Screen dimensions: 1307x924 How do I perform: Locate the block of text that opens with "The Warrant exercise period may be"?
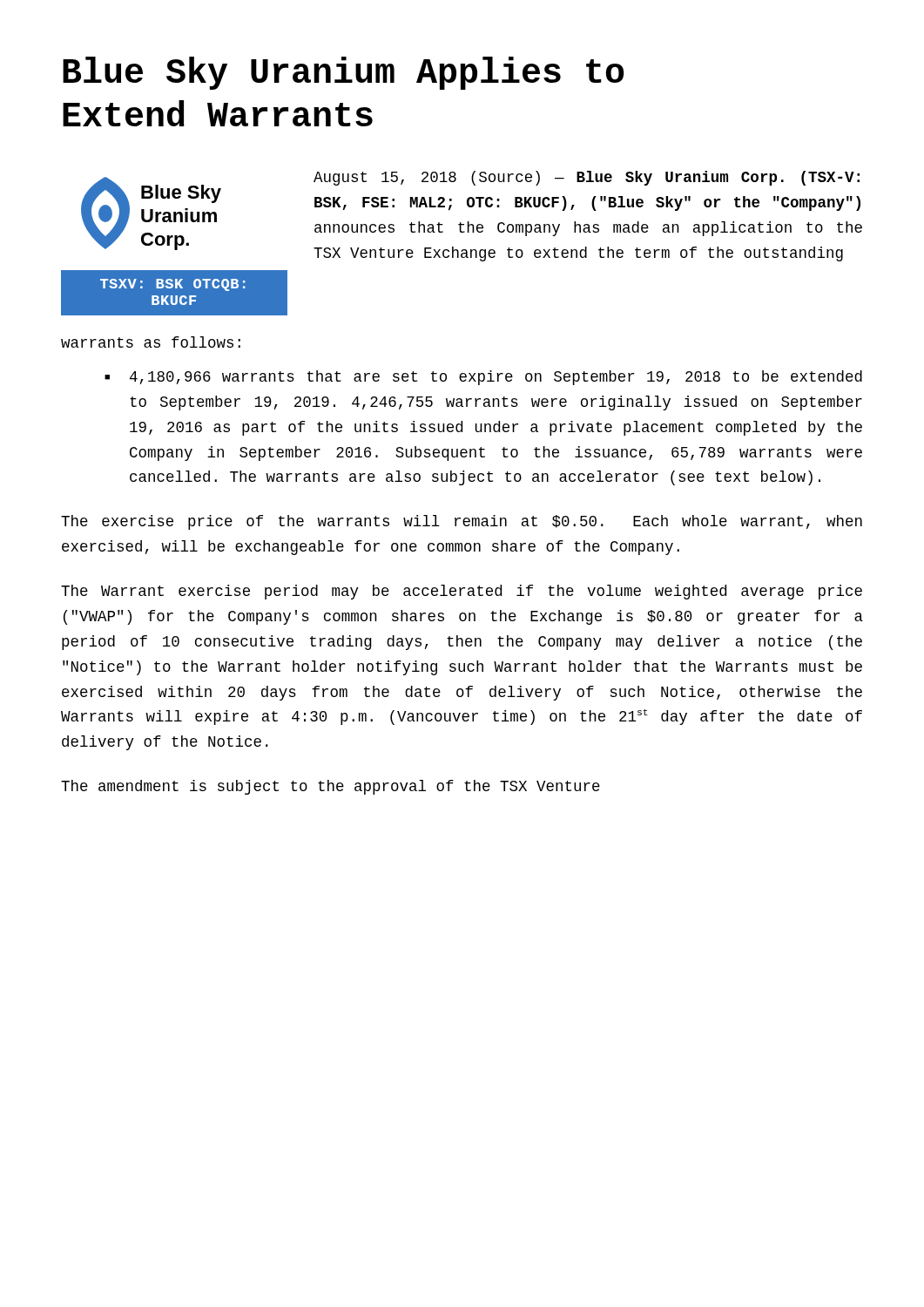(x=462, y=667)
